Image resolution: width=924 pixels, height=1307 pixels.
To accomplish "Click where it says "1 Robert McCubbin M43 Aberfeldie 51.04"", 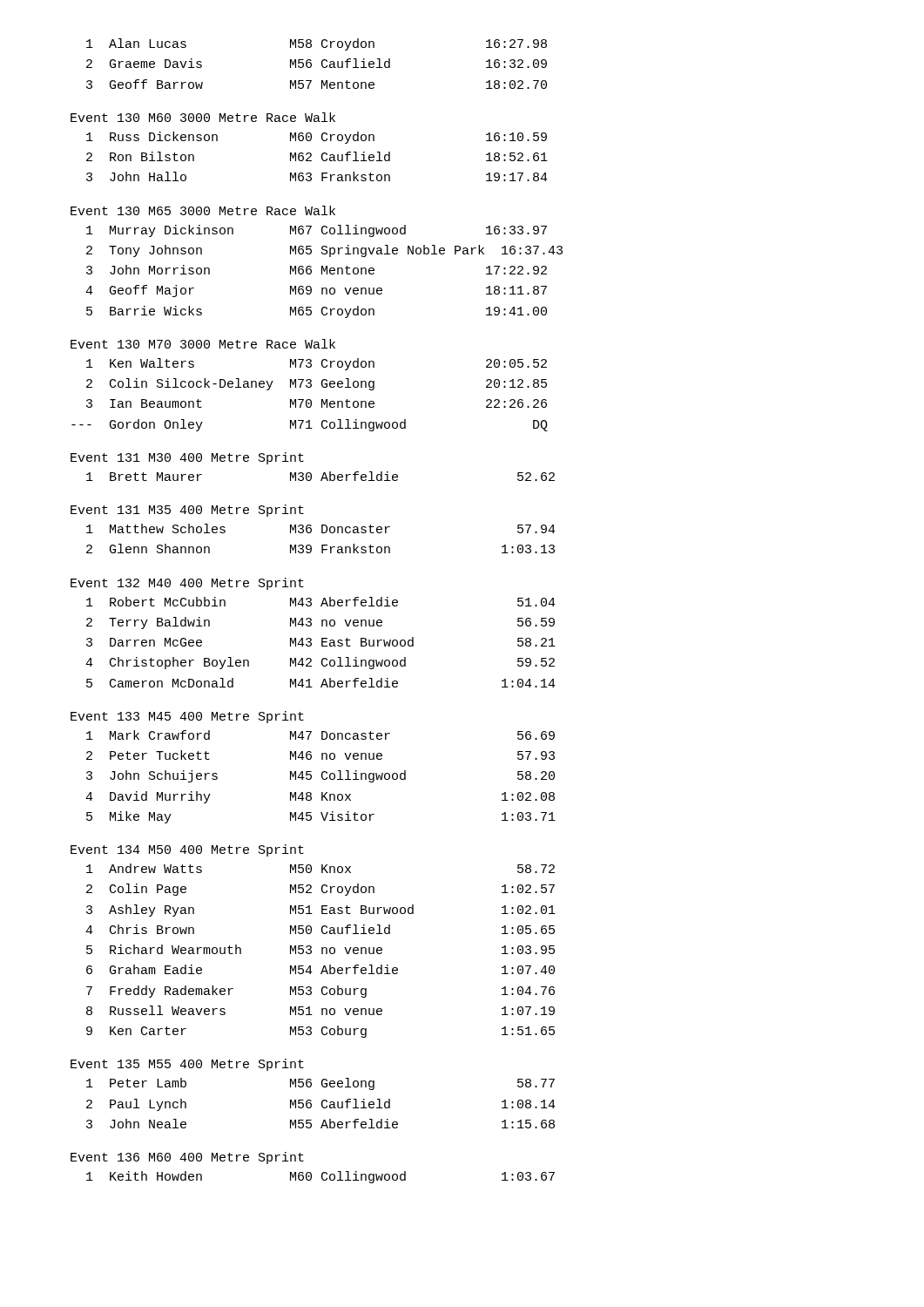I will coord(313,603).
